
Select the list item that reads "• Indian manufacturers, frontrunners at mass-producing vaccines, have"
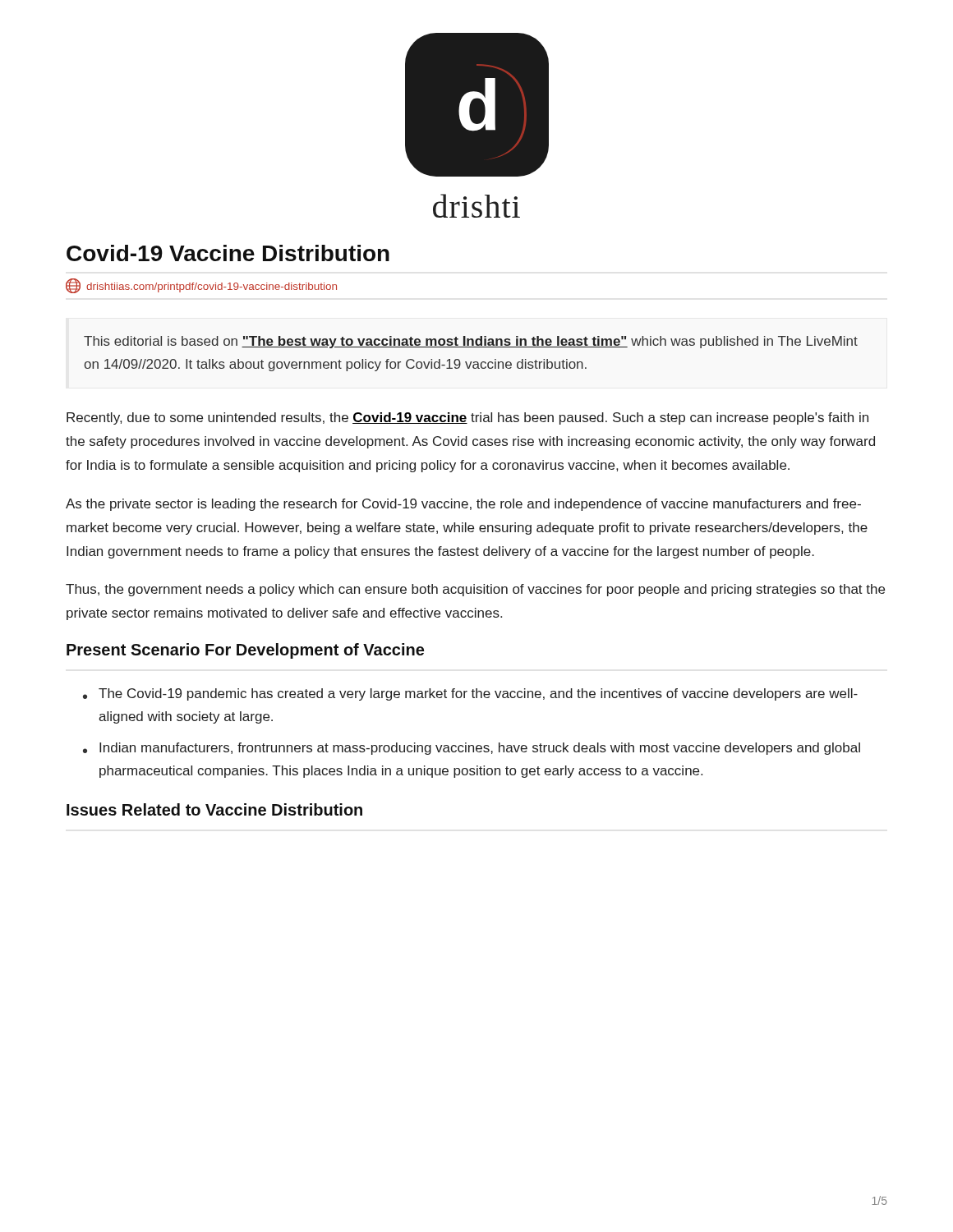click(485, 760)
